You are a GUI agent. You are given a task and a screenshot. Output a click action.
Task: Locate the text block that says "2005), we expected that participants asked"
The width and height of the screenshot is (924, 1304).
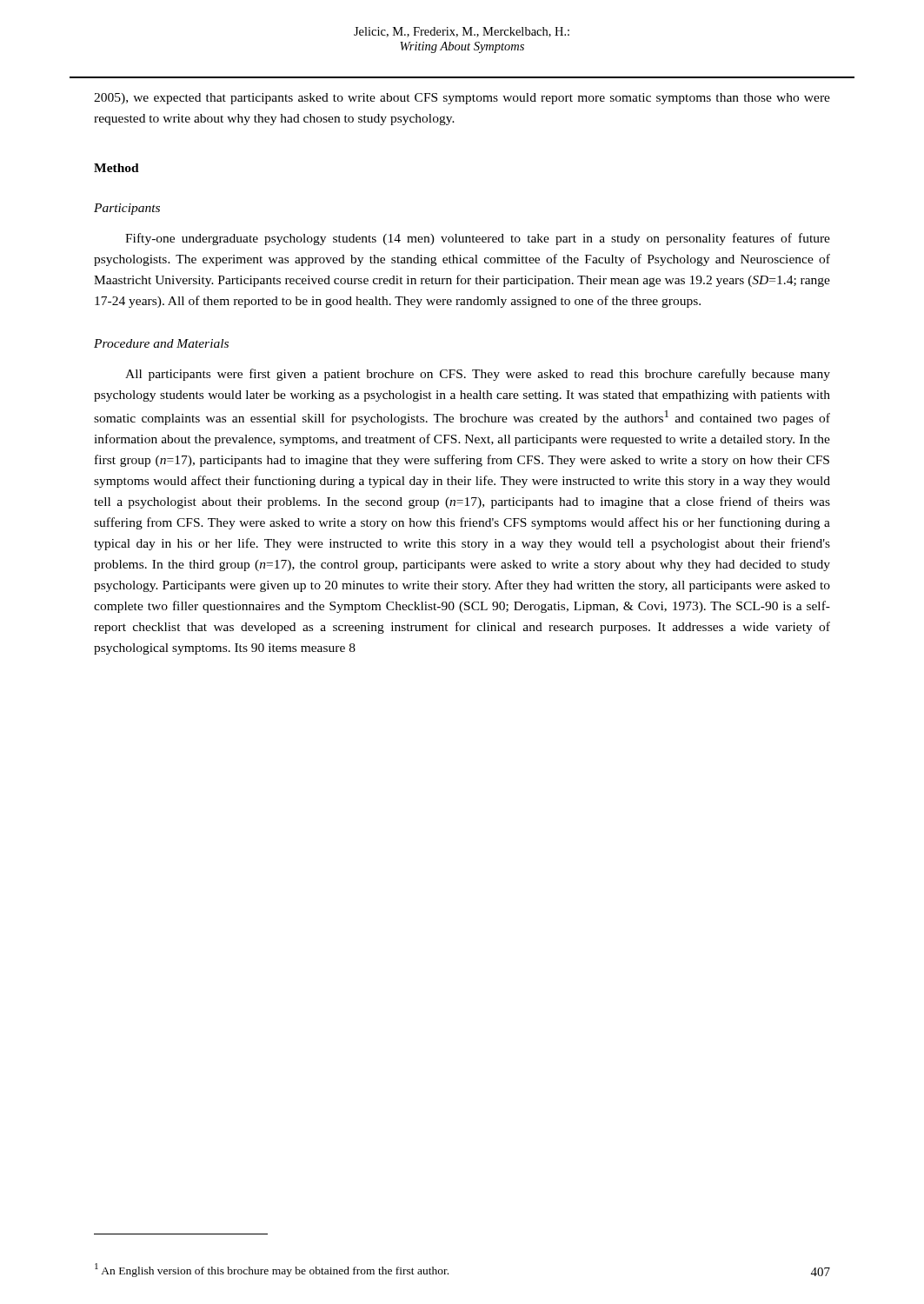pos(462,107)
